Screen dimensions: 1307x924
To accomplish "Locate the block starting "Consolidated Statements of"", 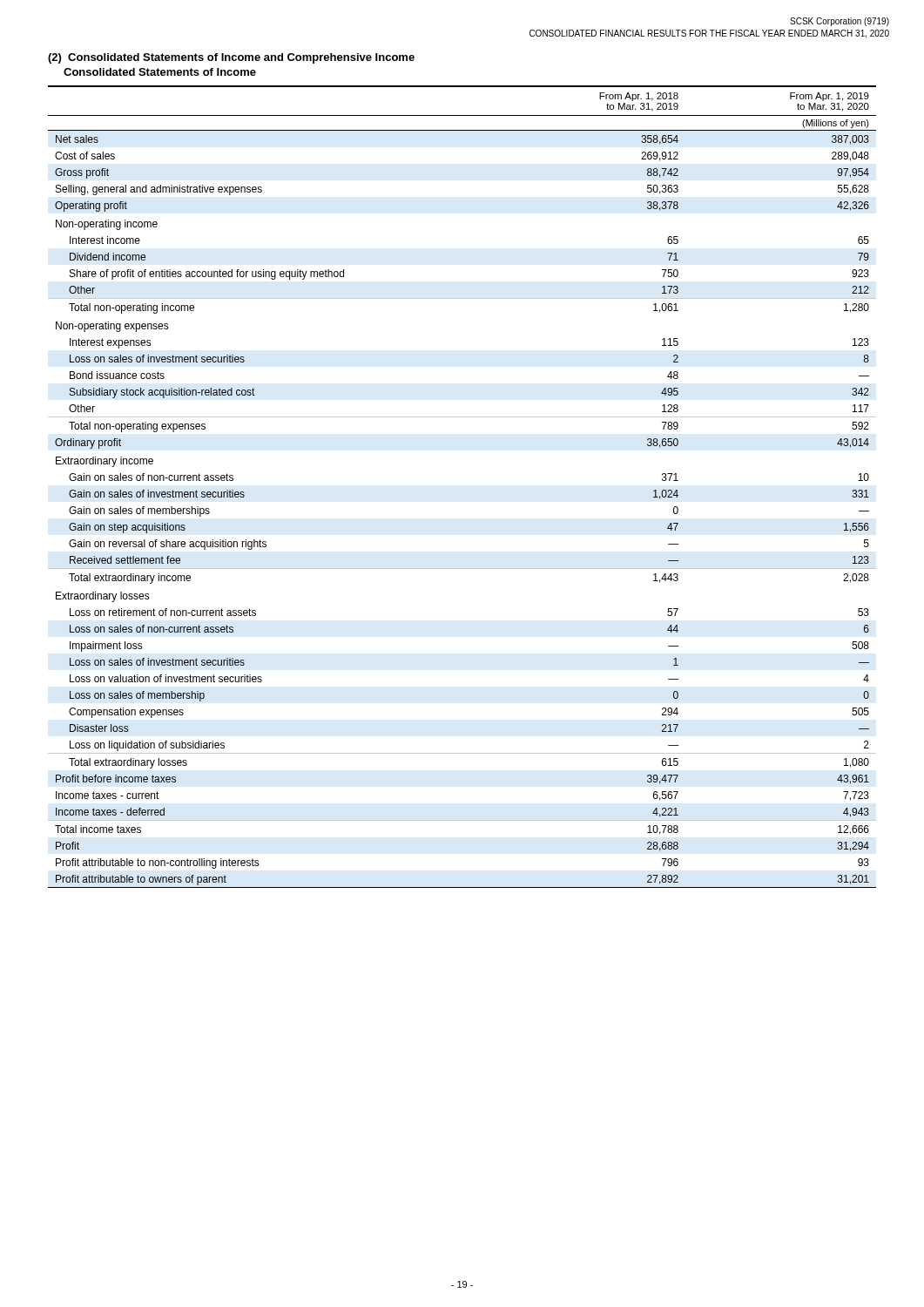I will coord(160,72).
